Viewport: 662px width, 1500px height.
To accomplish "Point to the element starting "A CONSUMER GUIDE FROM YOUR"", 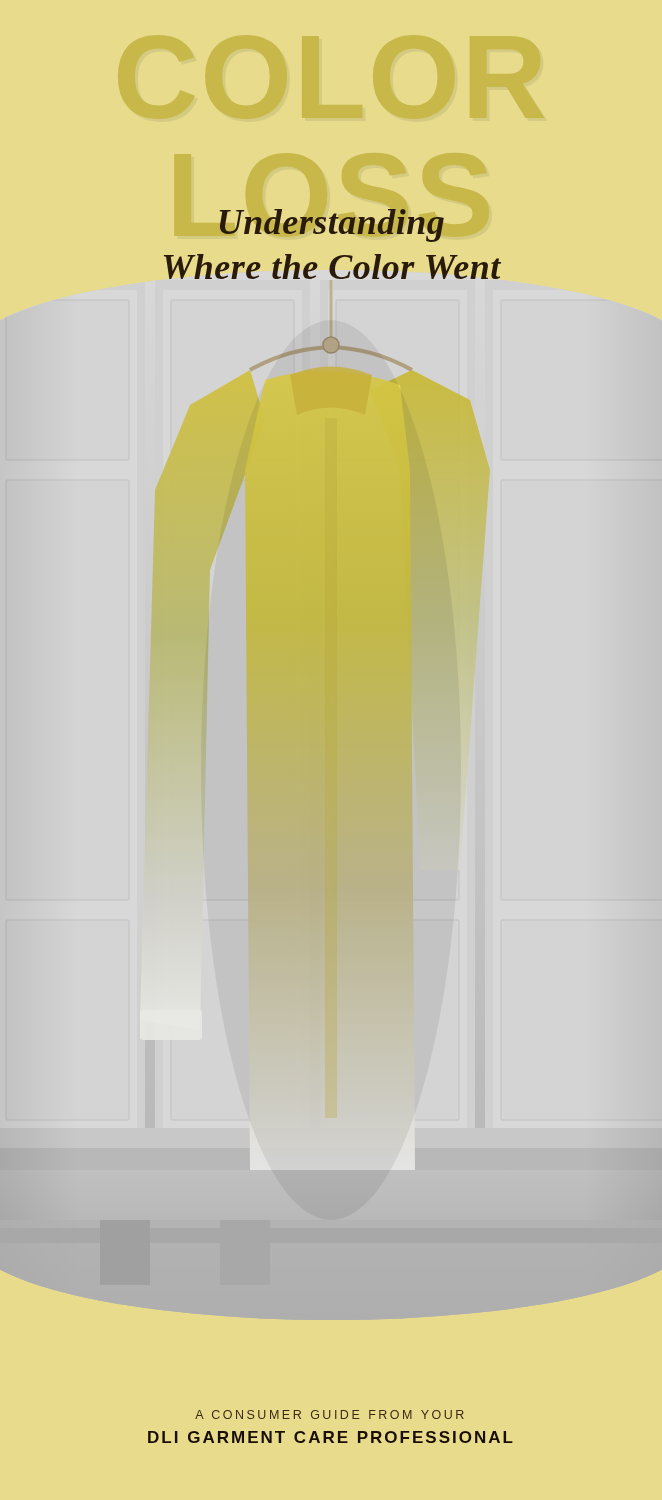I will [x=331, y=1414].
